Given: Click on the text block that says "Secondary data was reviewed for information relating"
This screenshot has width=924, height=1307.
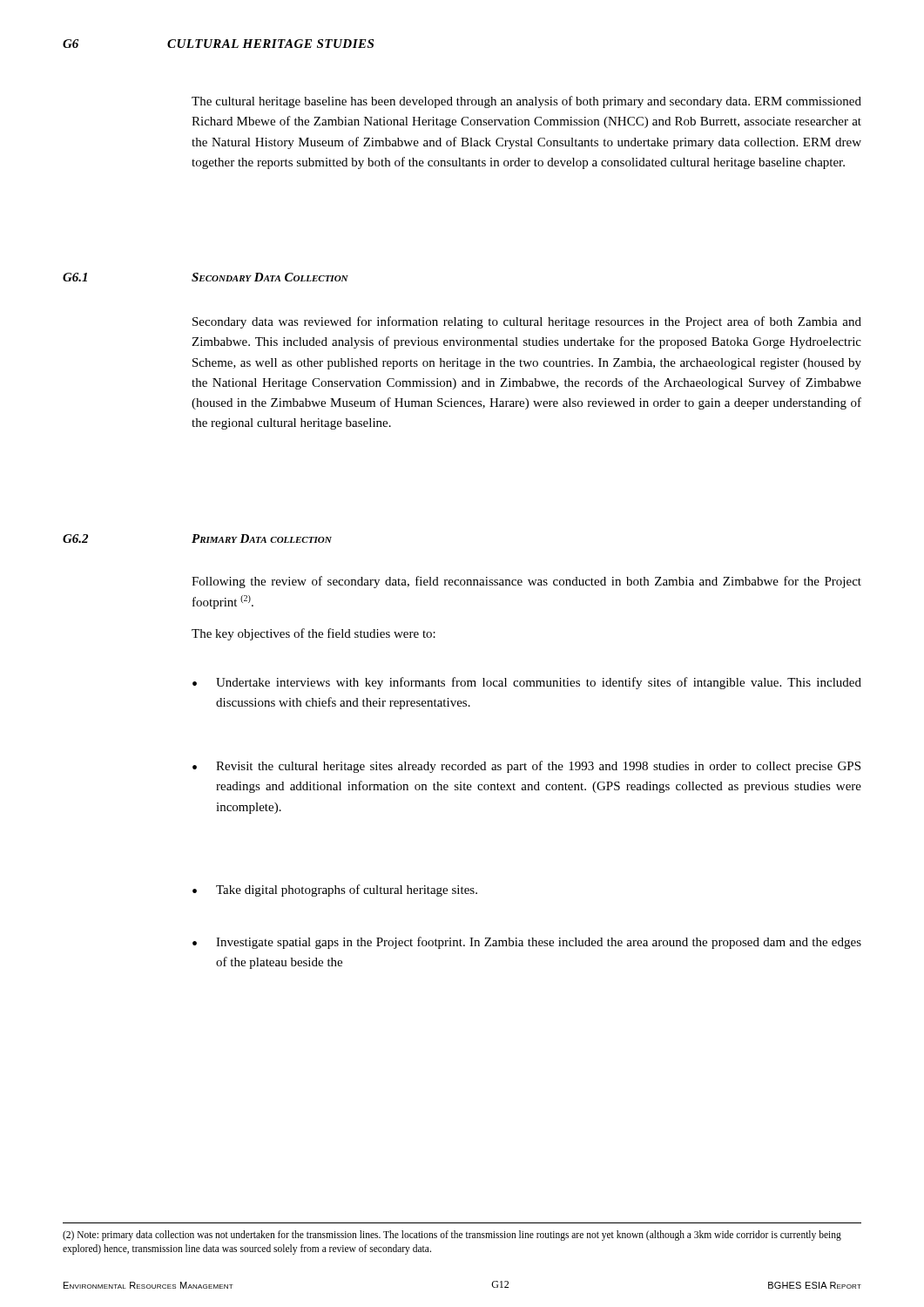Looking at the screenshot, I should (x=526, y=372).
